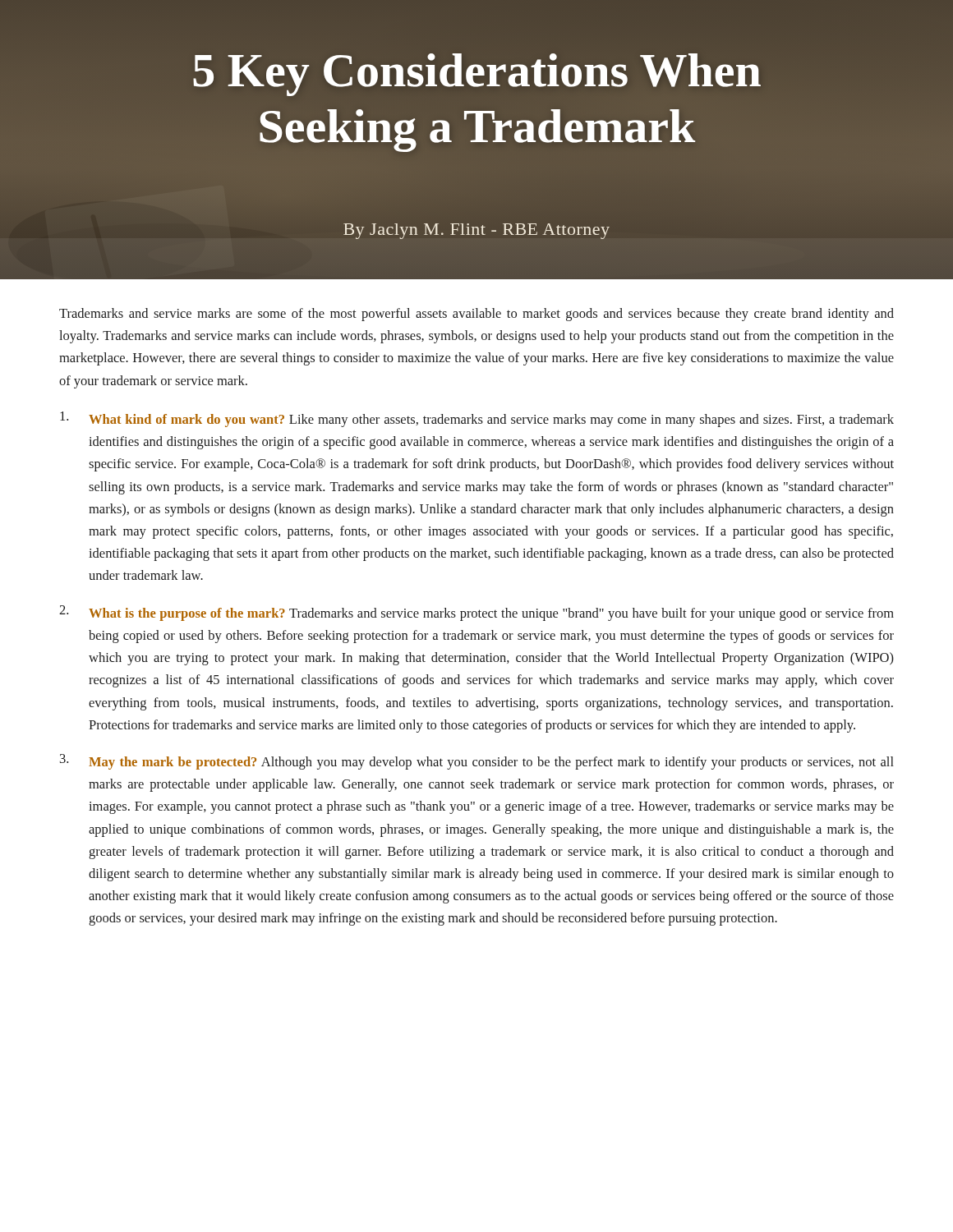Select the text starting "2. What is the"
This screenshot has width=953, height=1232.
(476, 669)
